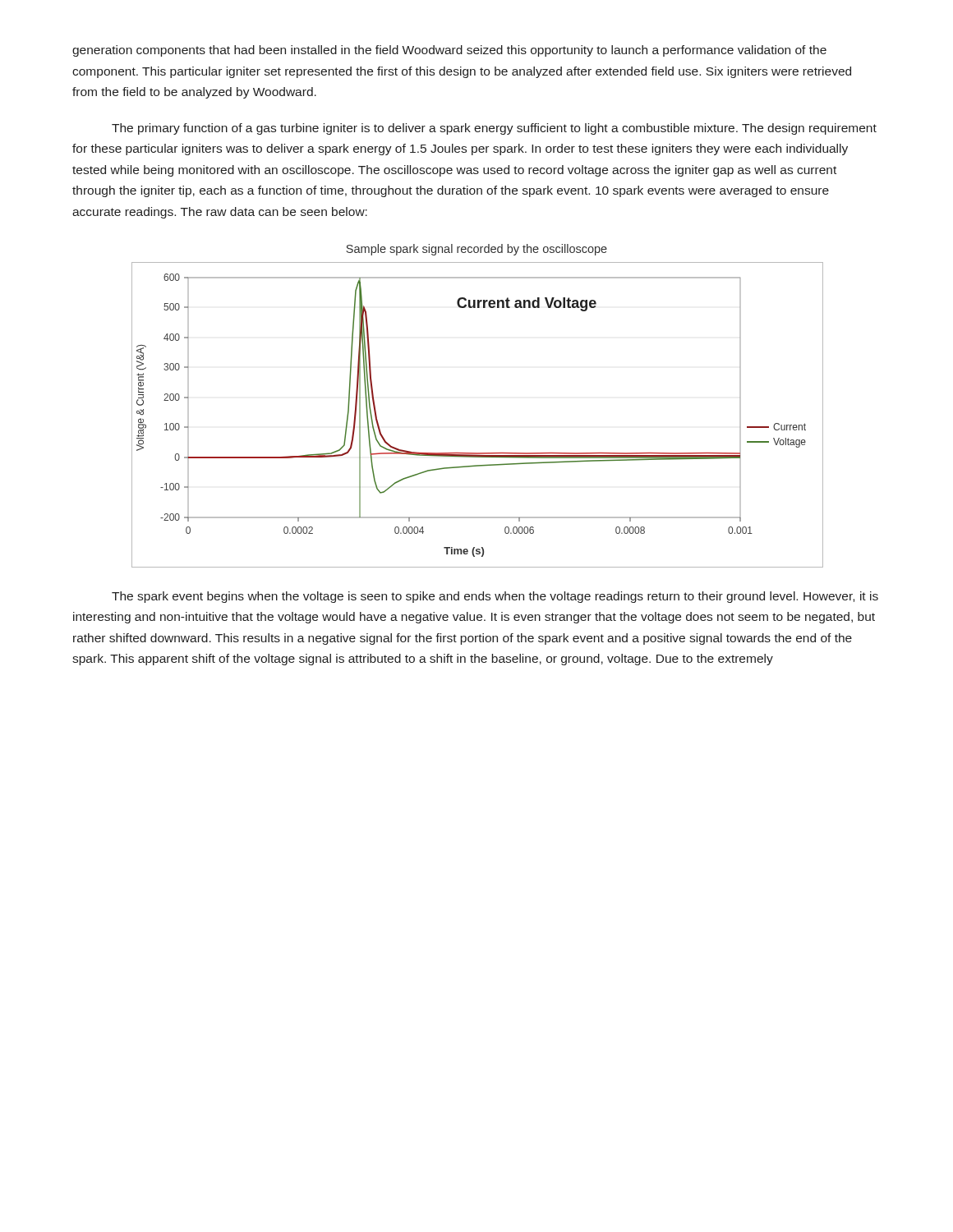
Task: Locate the element starting "The spark event begins when the voltage"
Action: click(x=476, y=627)
